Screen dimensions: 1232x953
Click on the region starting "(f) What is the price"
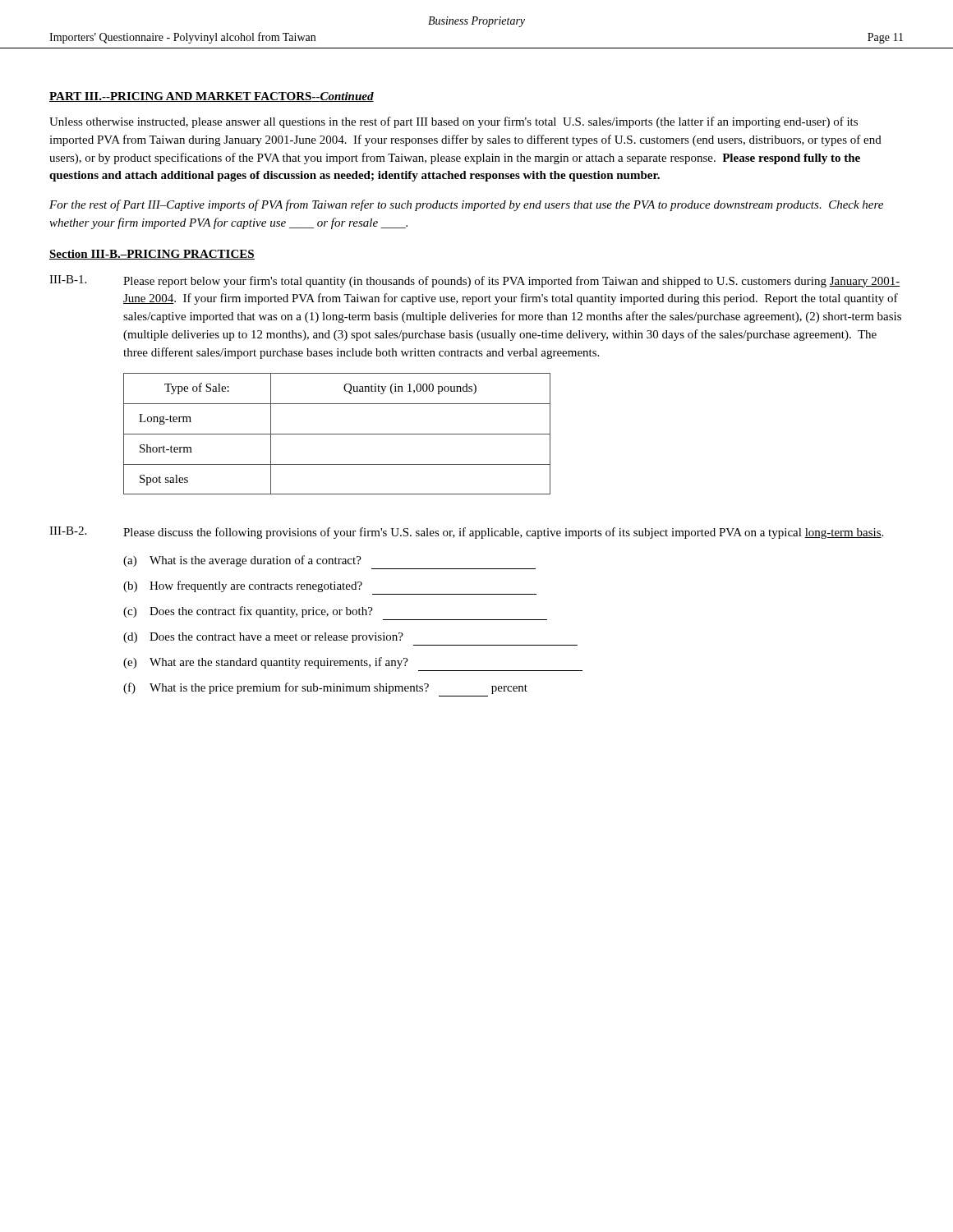click(x=513, y=688)
